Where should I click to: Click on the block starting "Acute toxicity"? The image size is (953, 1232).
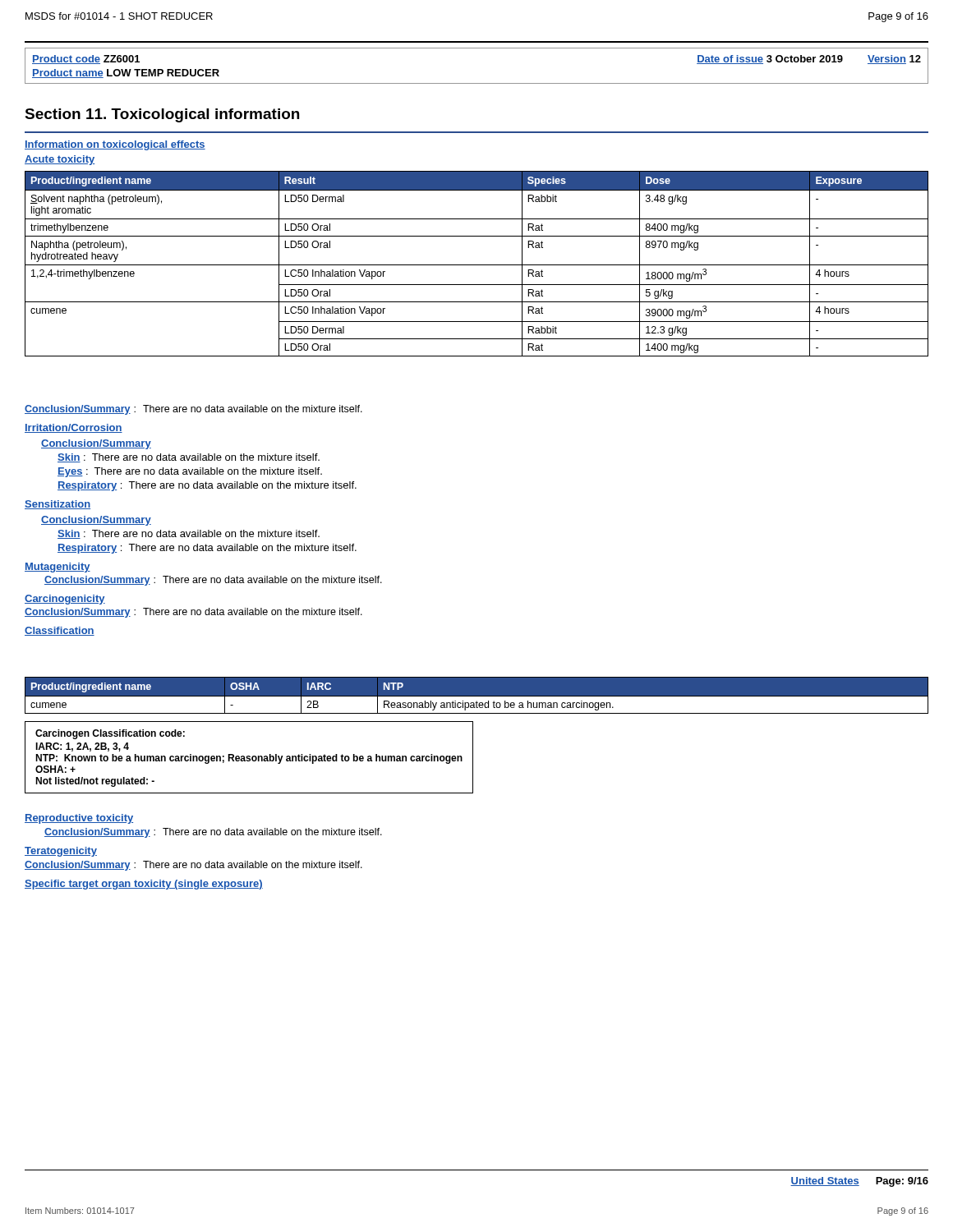point(60,159)
